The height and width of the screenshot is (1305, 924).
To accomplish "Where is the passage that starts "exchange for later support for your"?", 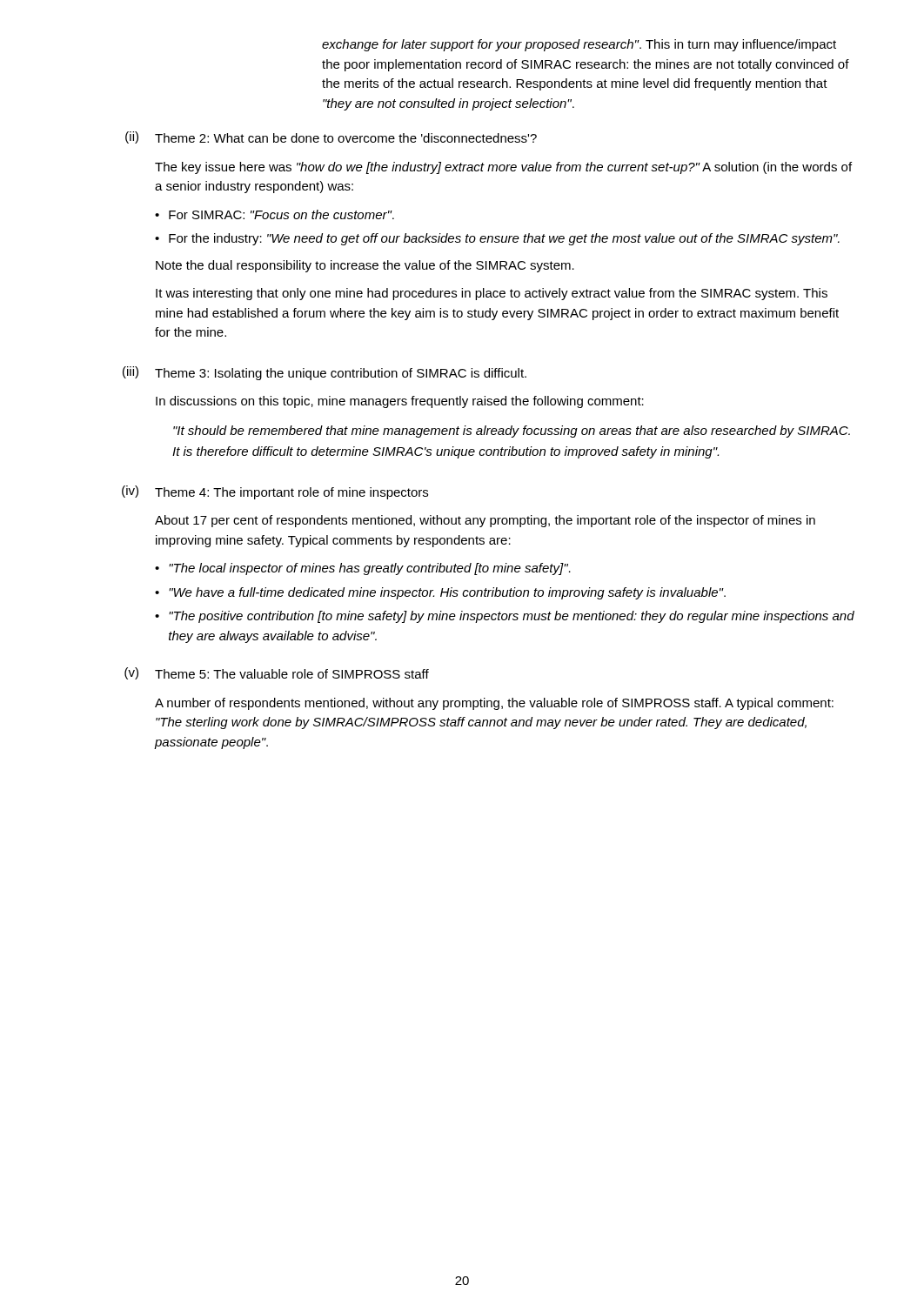I will 585,73.
